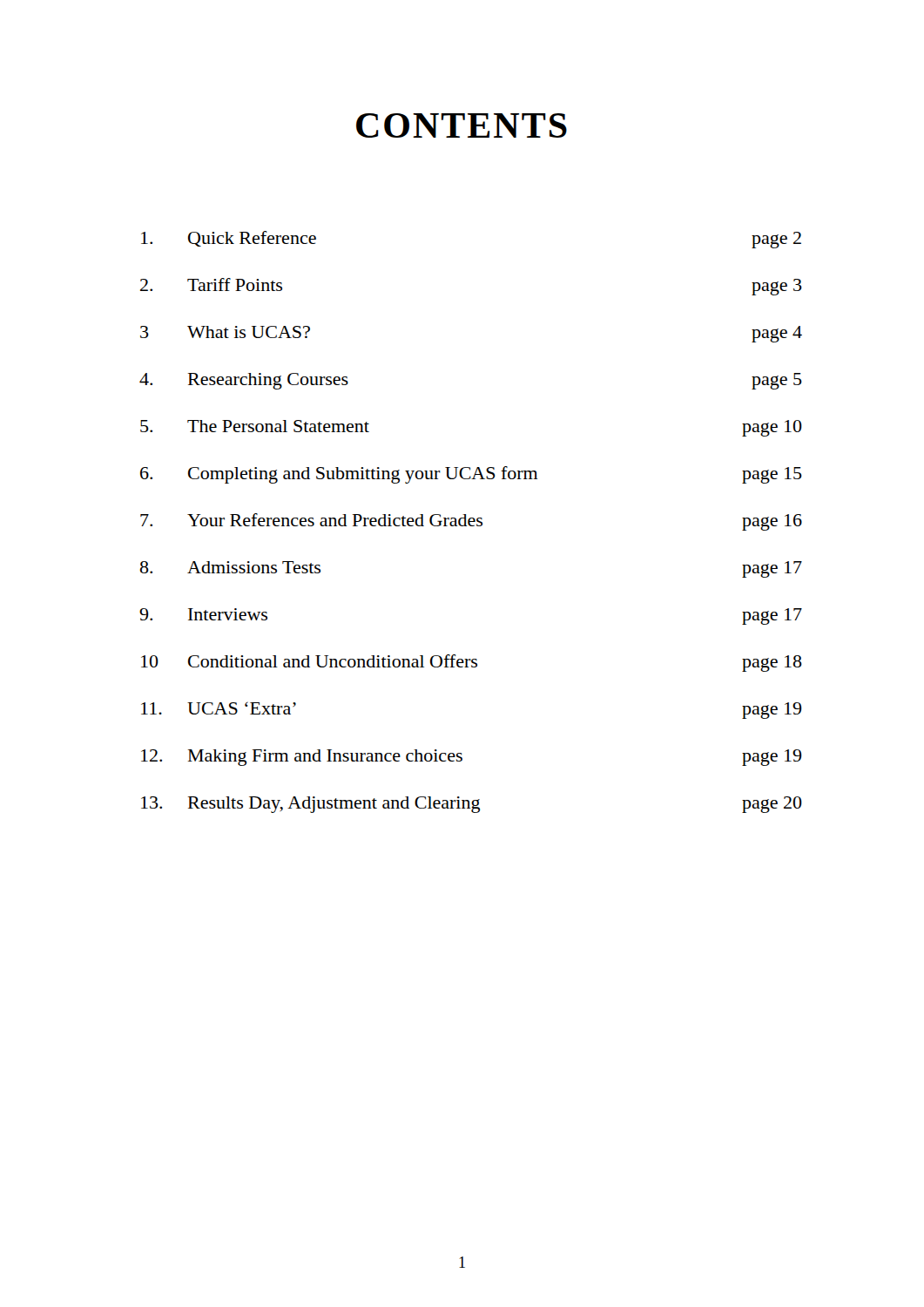Locate the text "12. Making Firm and Insurance choices page 19"
Viewport: 924px width, 1307px height.
[x=471, y=755]
